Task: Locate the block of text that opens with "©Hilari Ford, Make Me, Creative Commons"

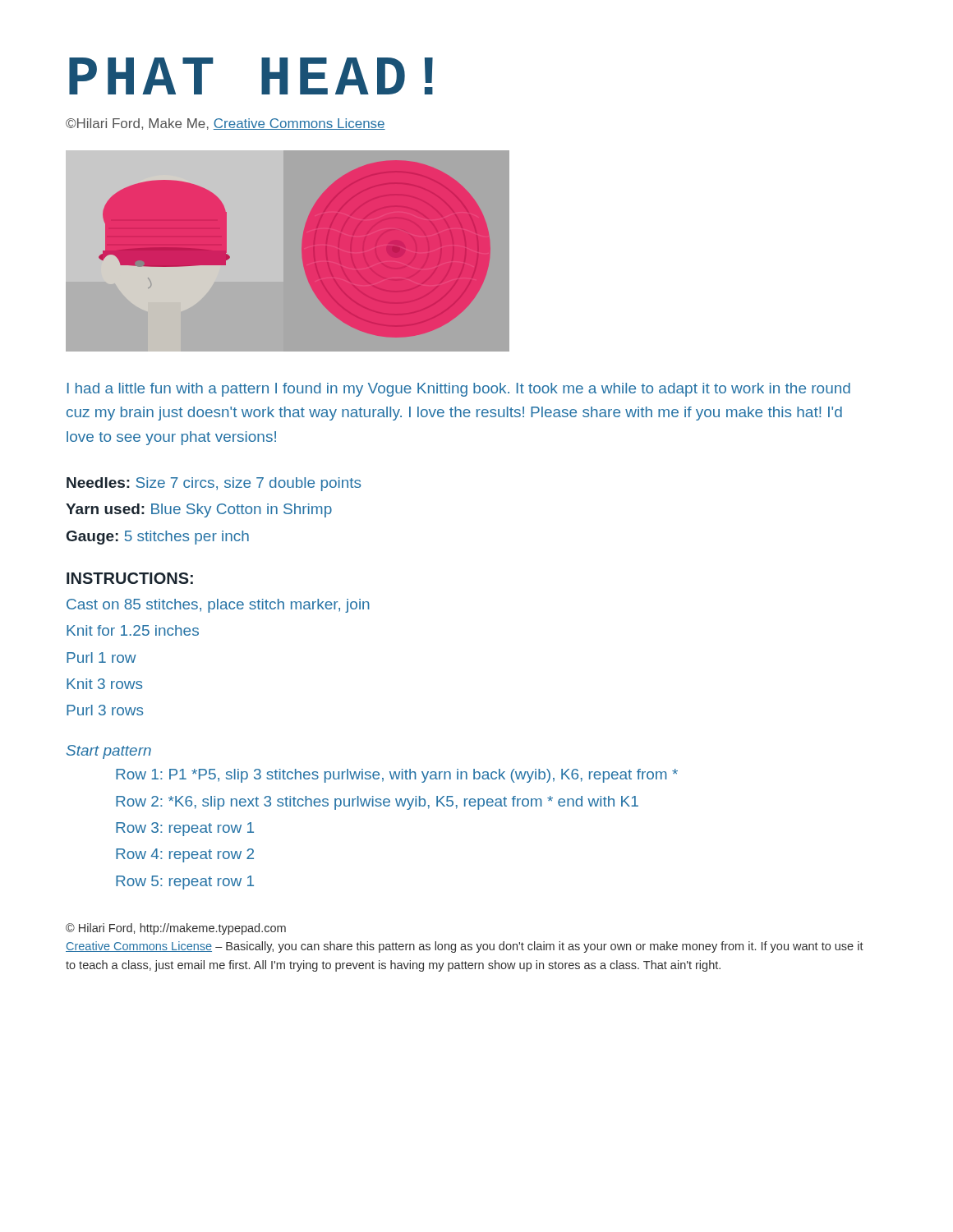Action: [225, 123]
